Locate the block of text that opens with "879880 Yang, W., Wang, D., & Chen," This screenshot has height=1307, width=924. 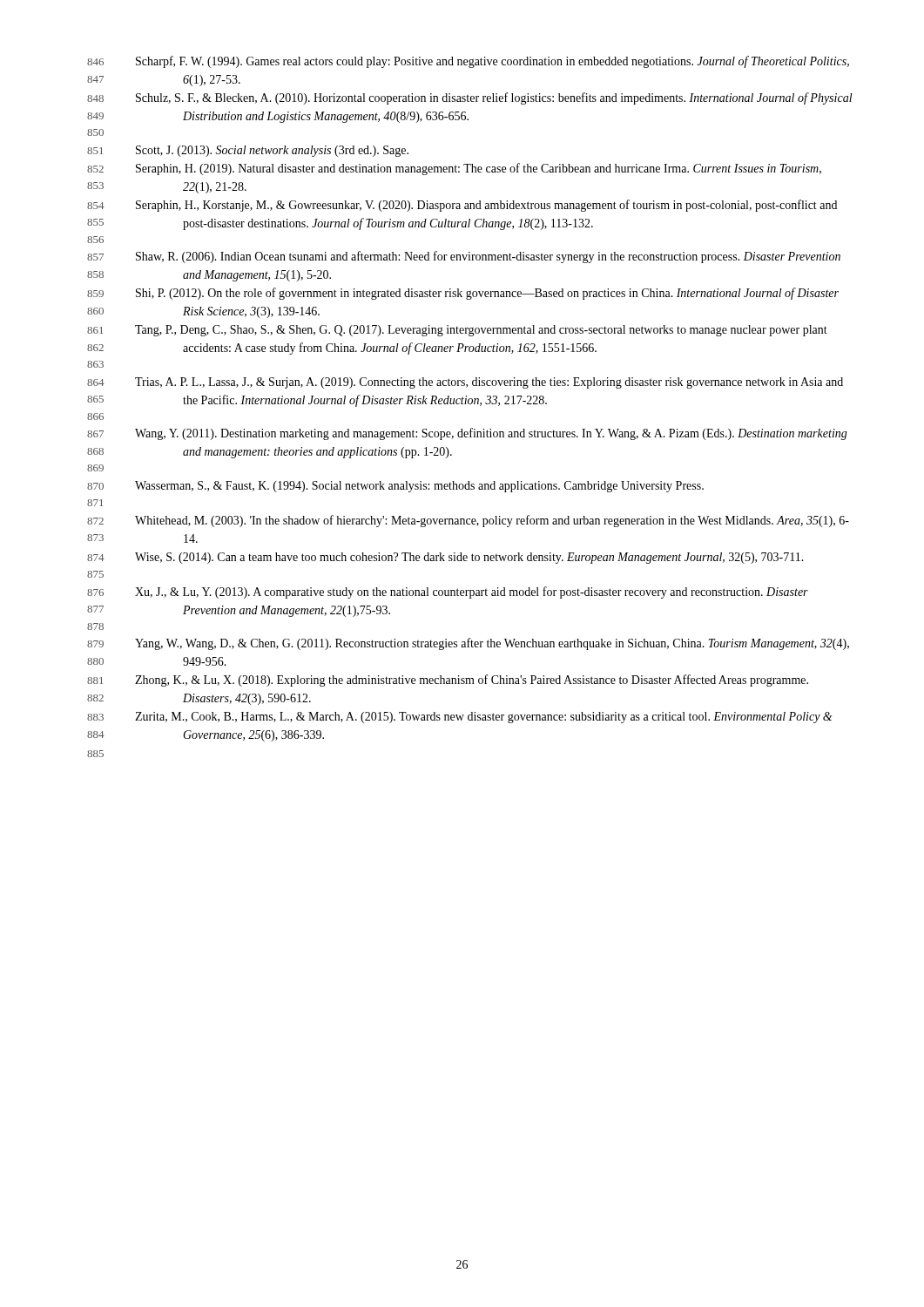pyautogui.click(x=471, y=653)
